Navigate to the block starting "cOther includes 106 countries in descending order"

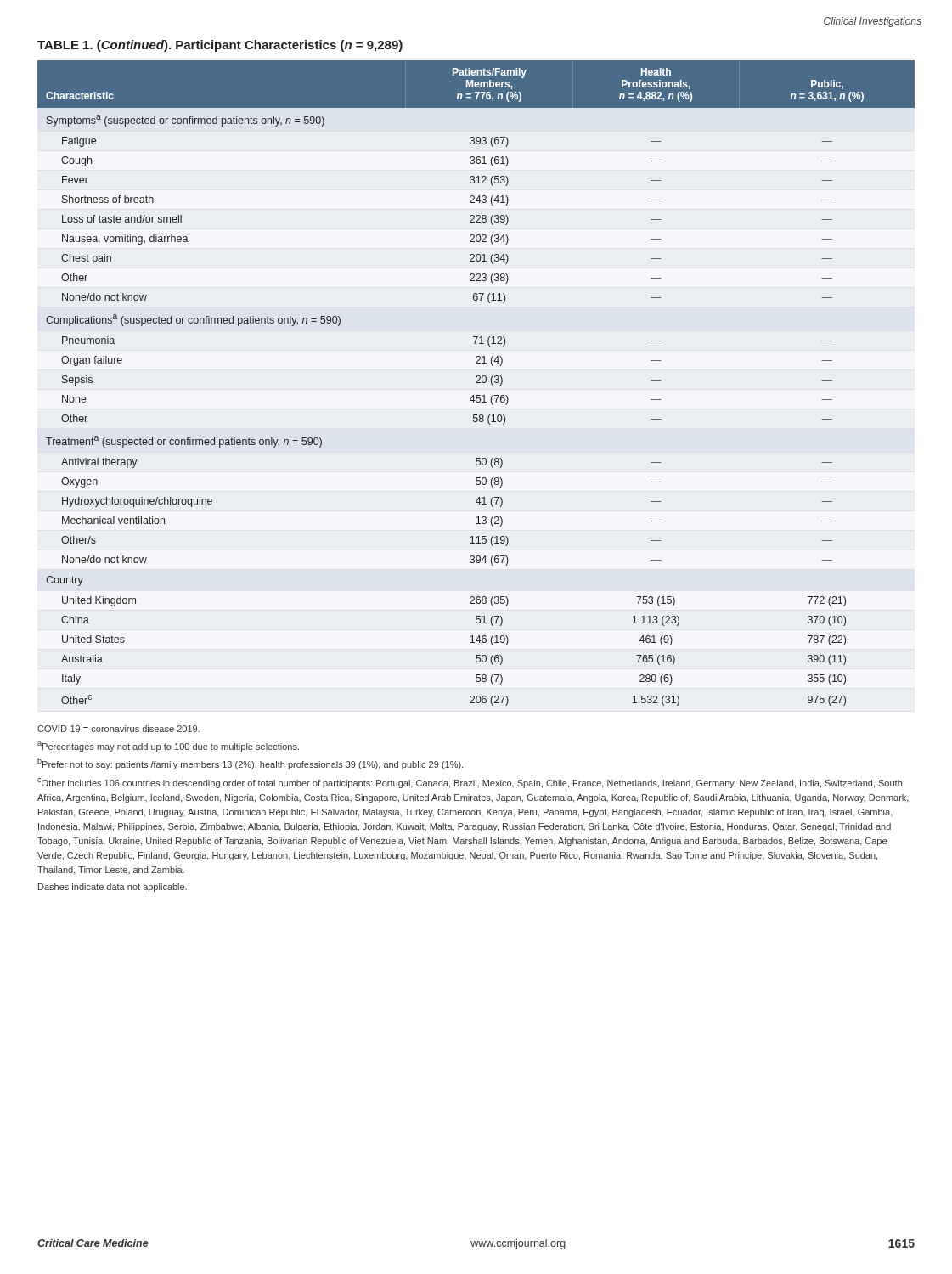(473, 825)
